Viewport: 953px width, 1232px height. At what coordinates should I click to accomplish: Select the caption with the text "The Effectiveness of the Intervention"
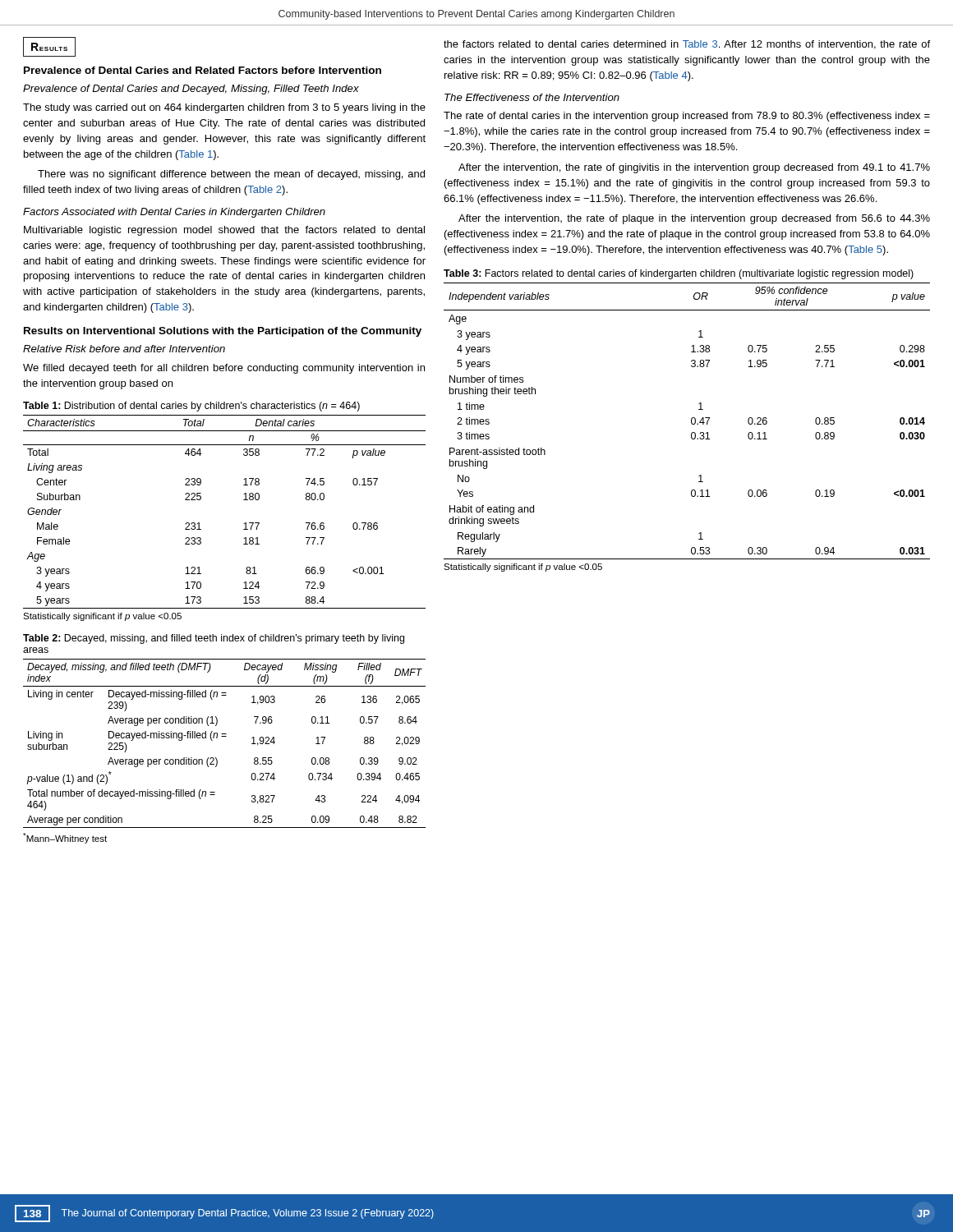coord(532,97)
